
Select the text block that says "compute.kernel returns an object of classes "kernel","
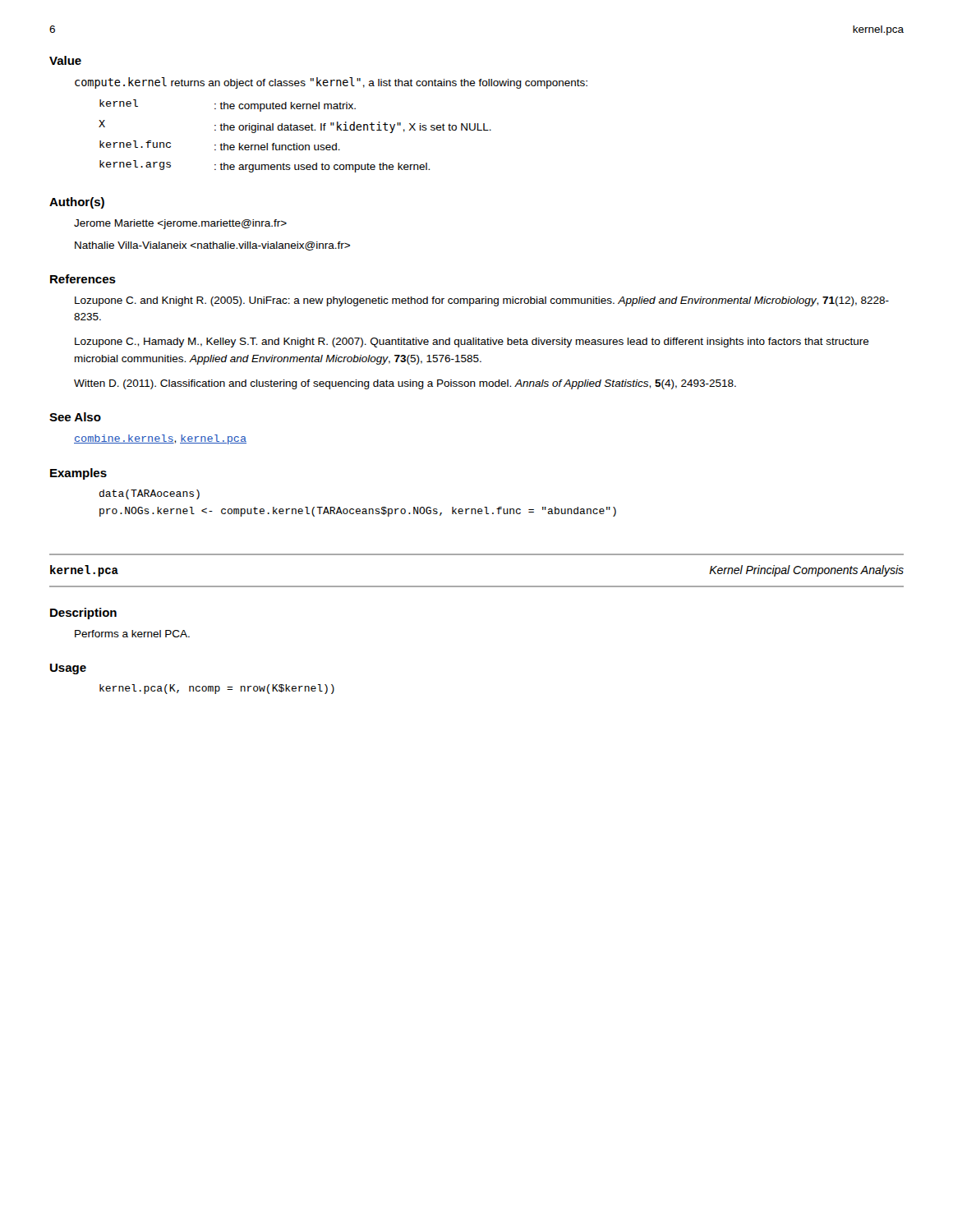click(x=331, y=82)
